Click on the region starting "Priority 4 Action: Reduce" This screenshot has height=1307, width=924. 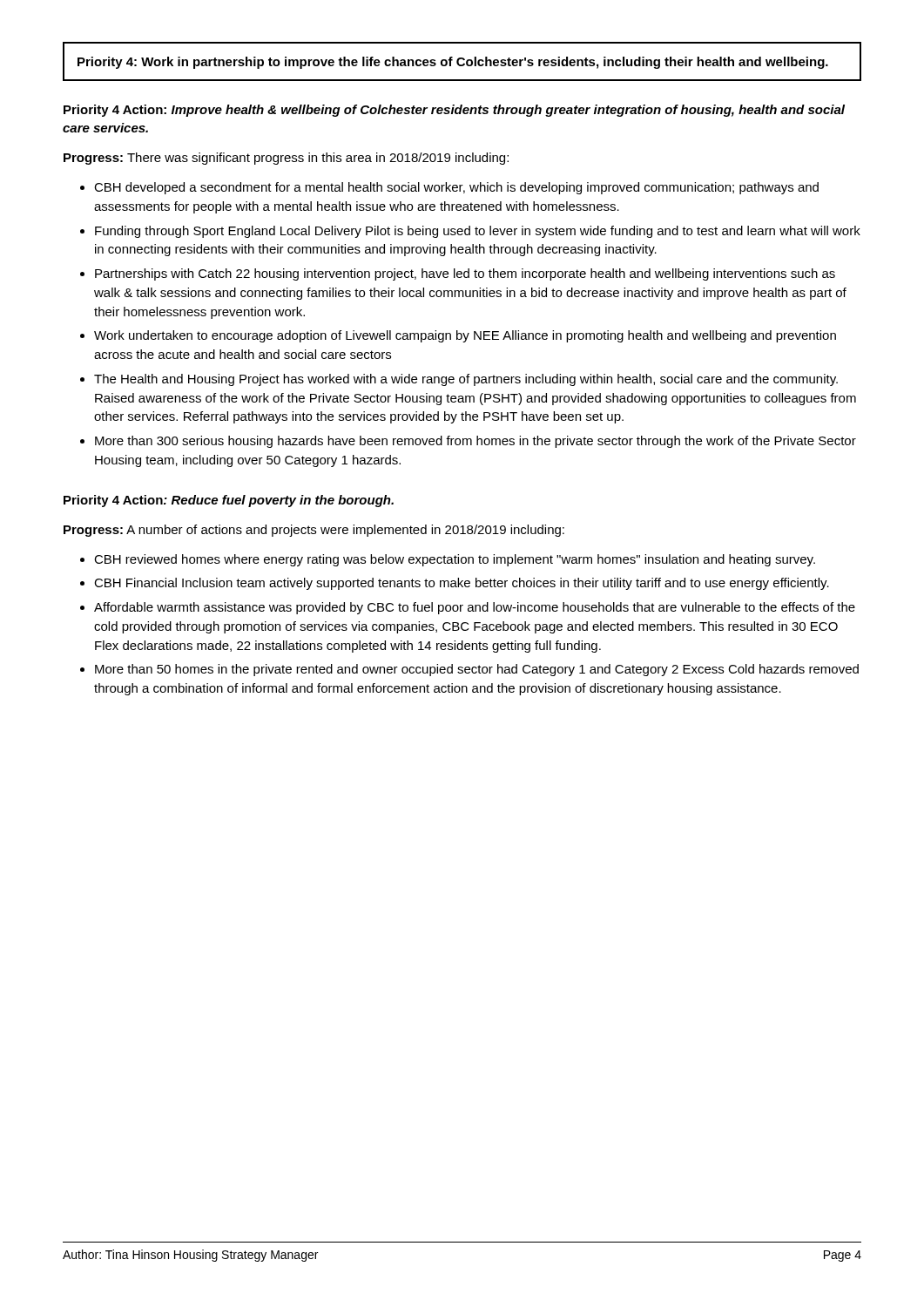229,501
